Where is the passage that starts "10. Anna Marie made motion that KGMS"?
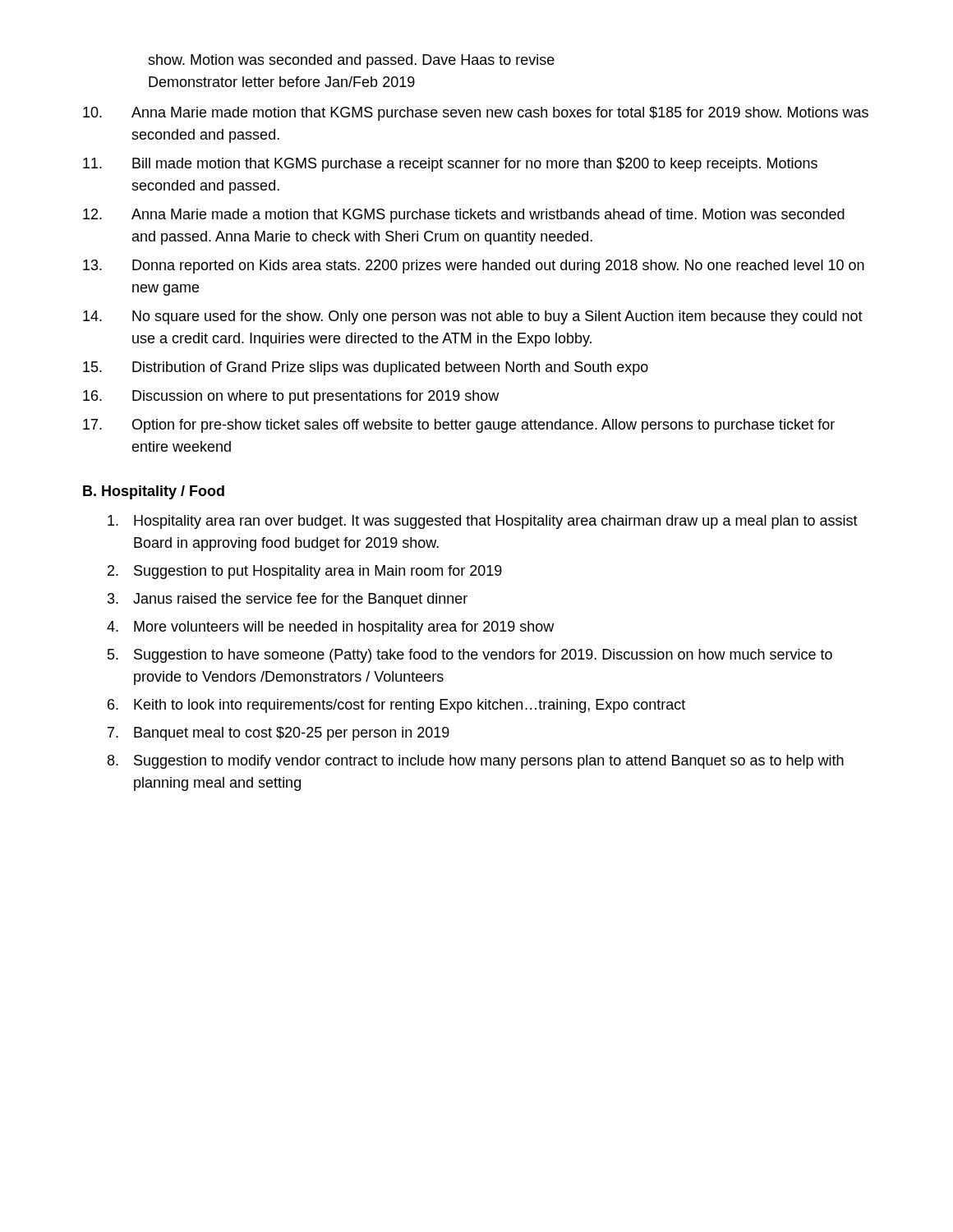This screenshot has height=1232, width=953. point(476,124)
